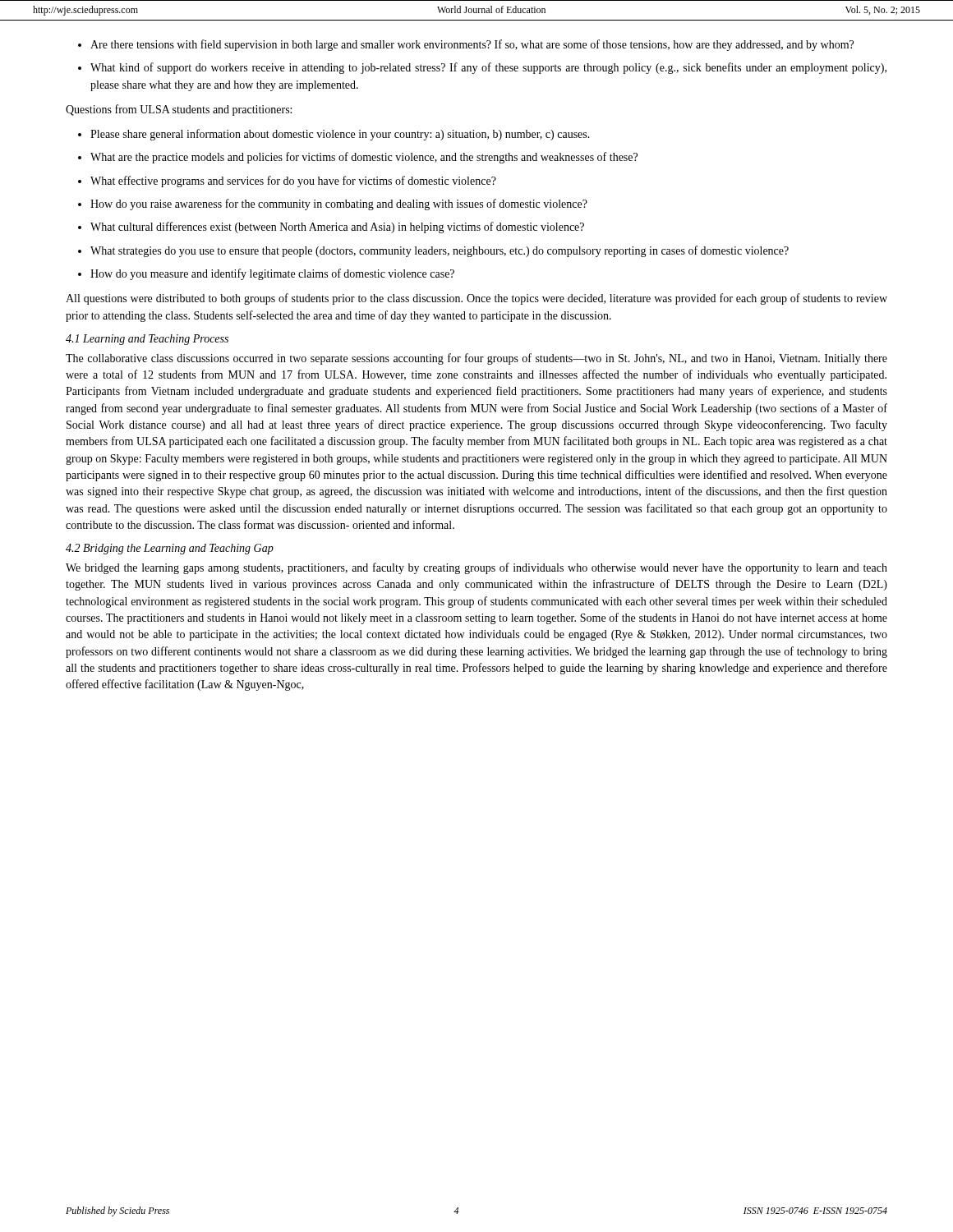Screen dimensions: 1232x953
Task: Locate the list item with the text "What are the practice models and policies for"
Action: tap(364, 158)
